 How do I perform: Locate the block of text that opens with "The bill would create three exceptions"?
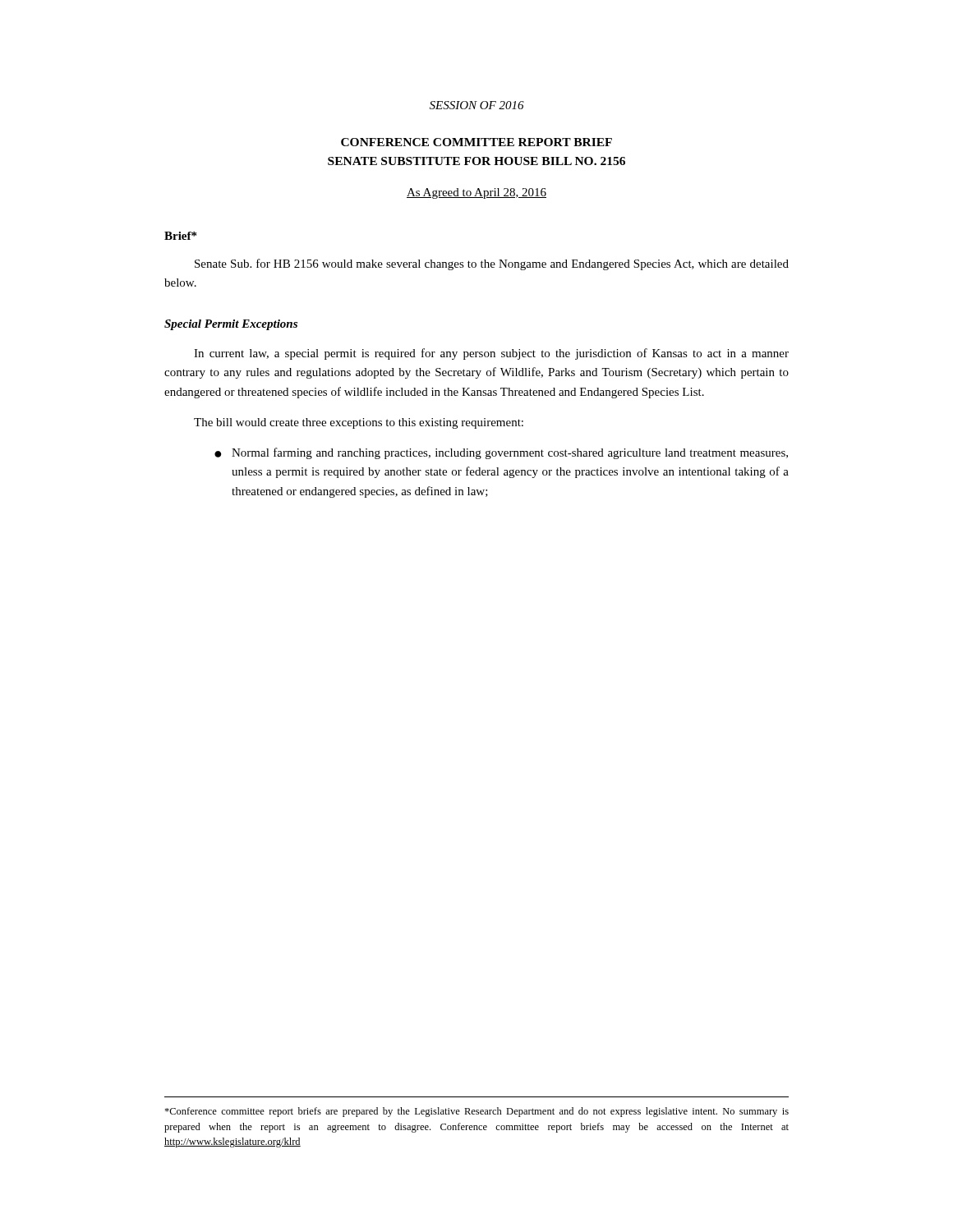click(359, 422)
